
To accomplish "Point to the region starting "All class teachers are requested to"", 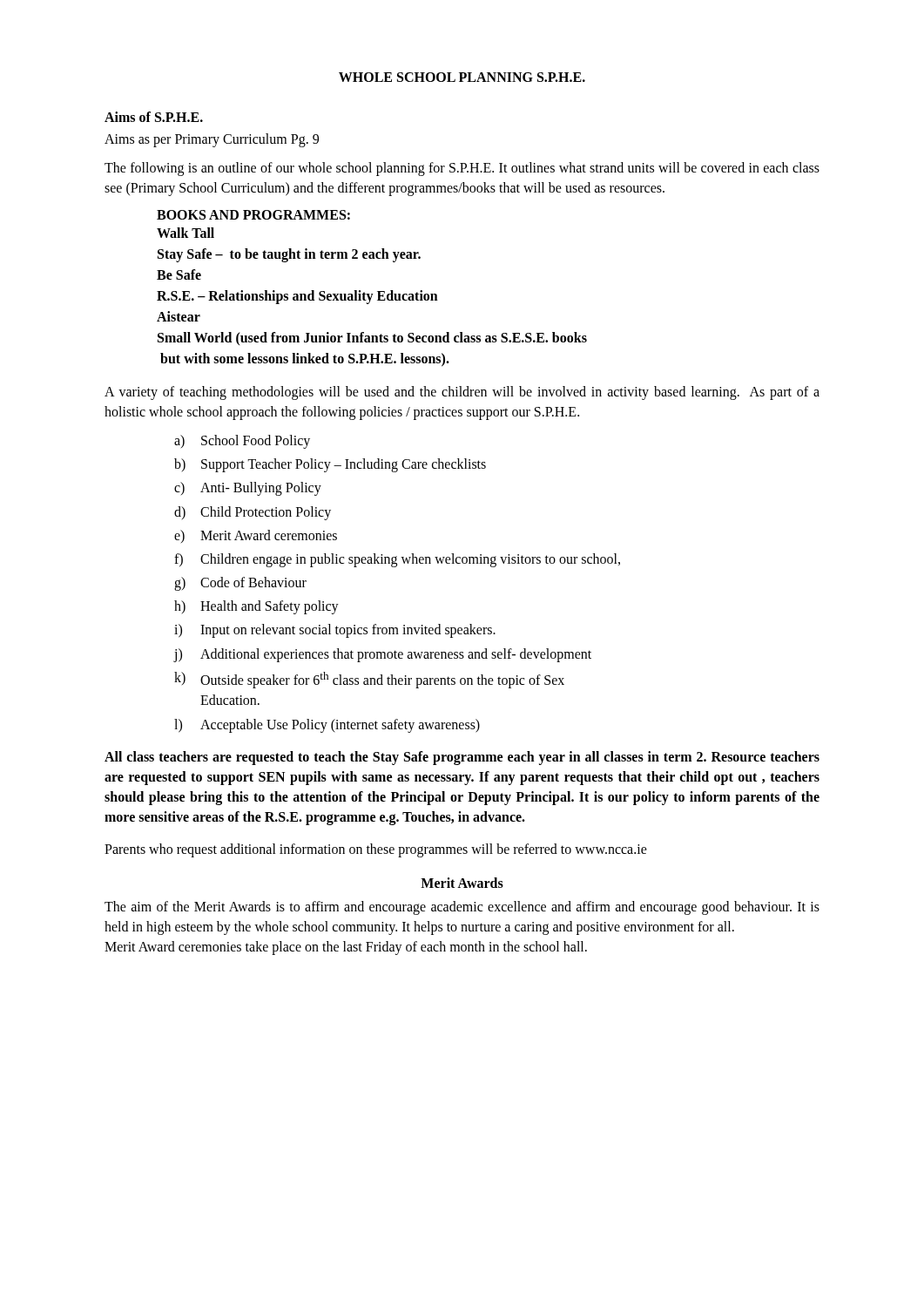I will (x=462, y=787).
